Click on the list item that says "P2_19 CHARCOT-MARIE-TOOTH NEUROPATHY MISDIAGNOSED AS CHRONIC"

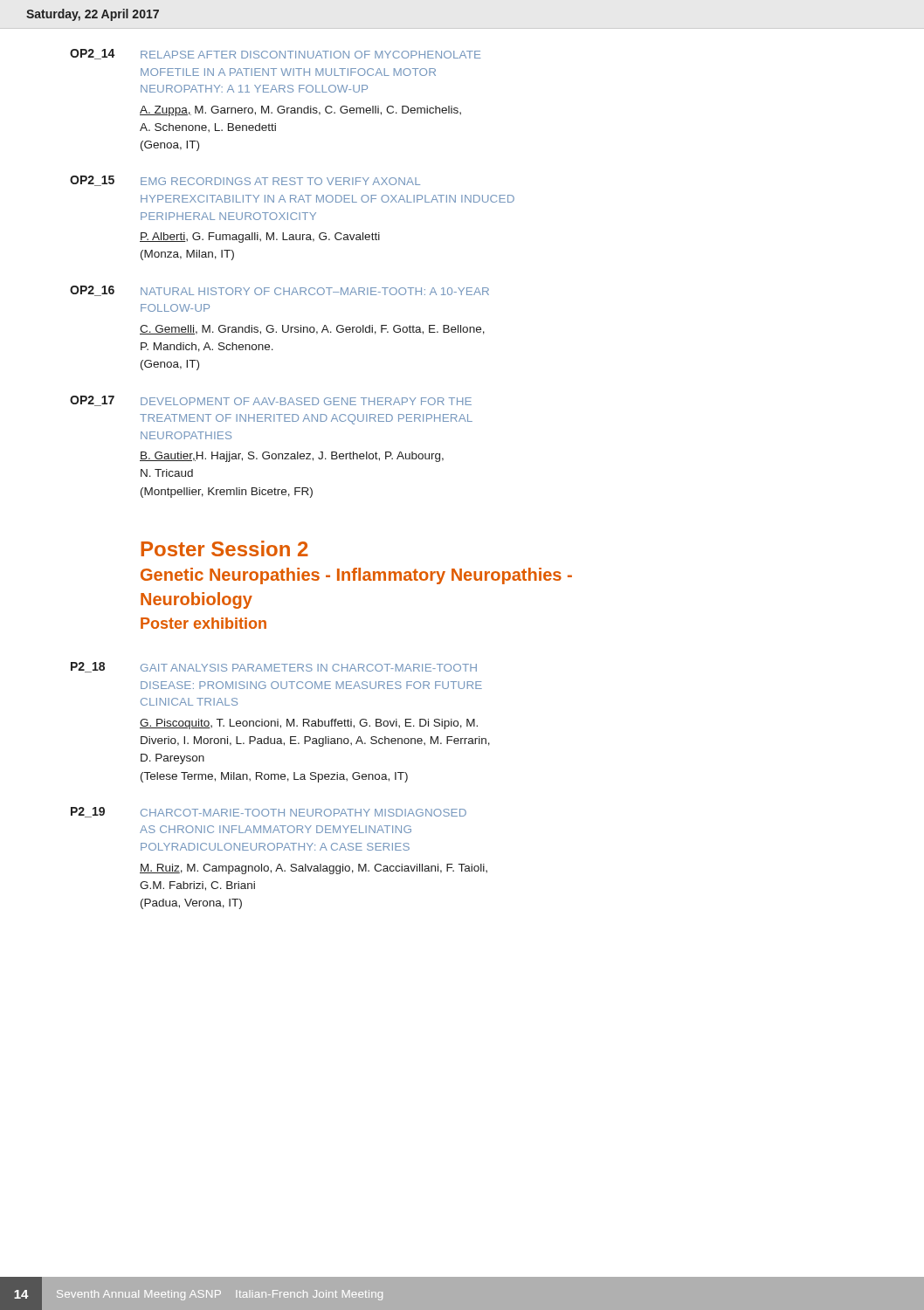[x=471, y=858]
